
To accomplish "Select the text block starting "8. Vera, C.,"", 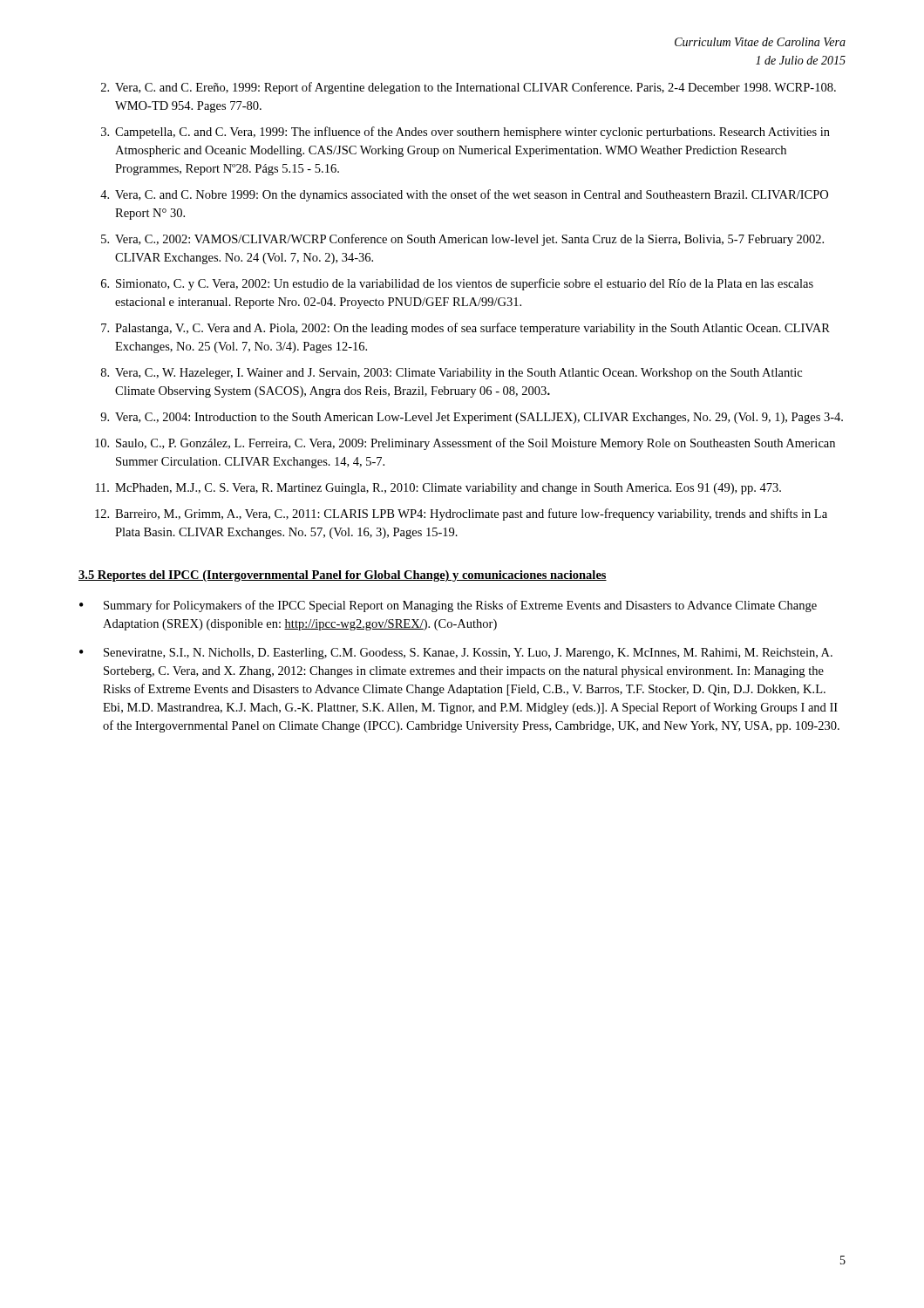I will coord(462,382).
